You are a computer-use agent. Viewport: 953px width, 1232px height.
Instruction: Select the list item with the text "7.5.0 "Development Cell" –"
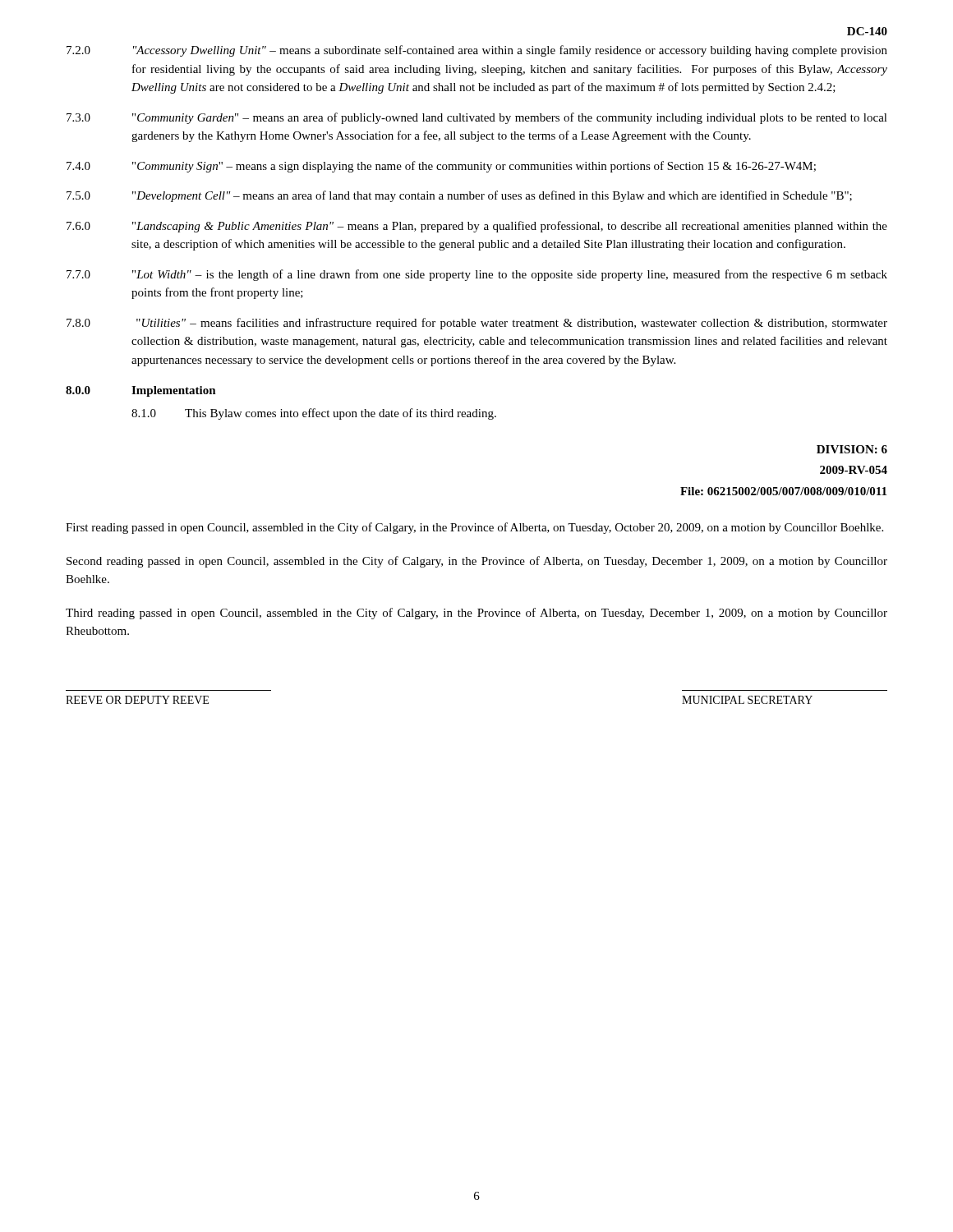tap(476, 196)
